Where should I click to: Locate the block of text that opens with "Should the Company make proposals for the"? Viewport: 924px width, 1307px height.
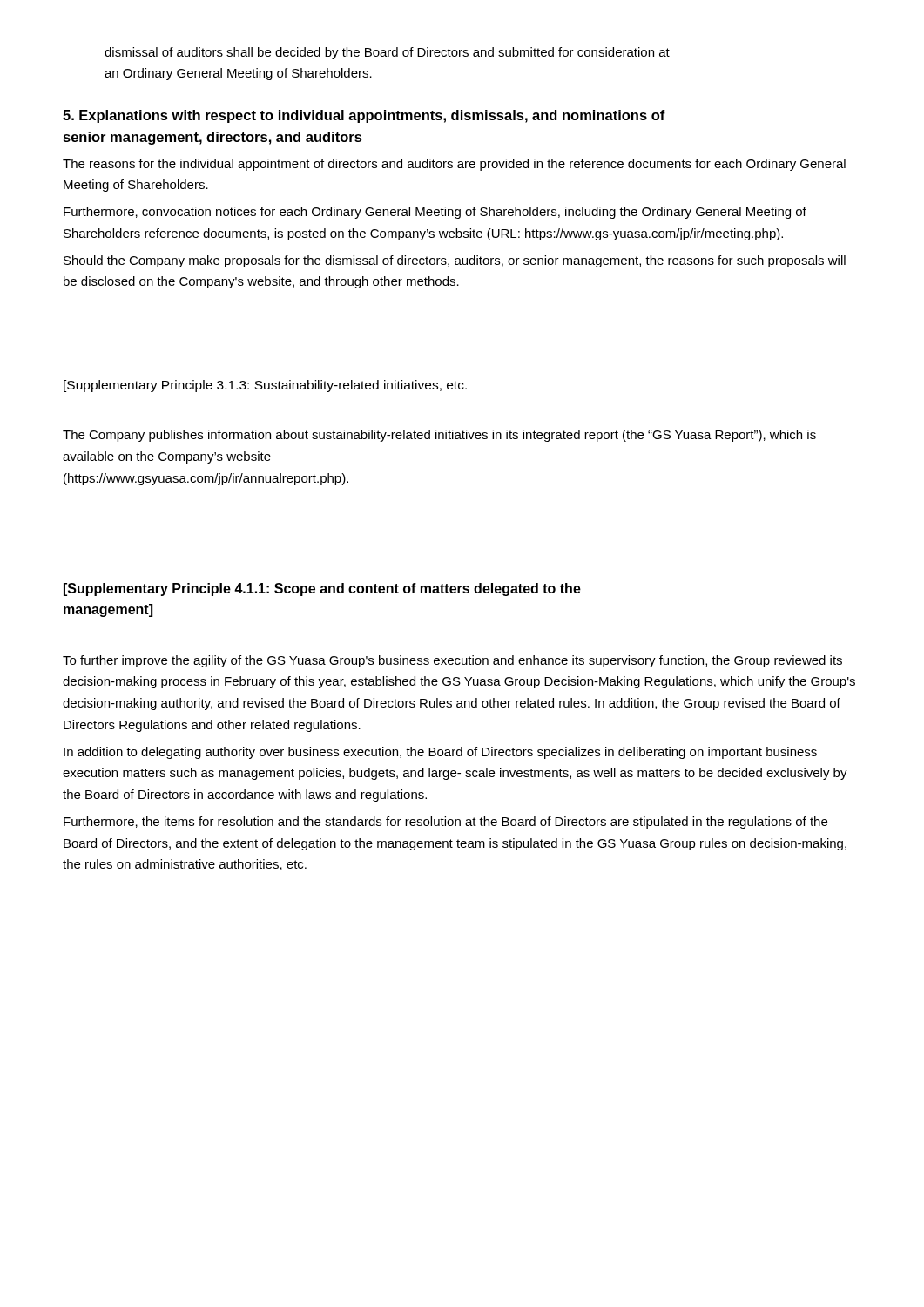454,270
